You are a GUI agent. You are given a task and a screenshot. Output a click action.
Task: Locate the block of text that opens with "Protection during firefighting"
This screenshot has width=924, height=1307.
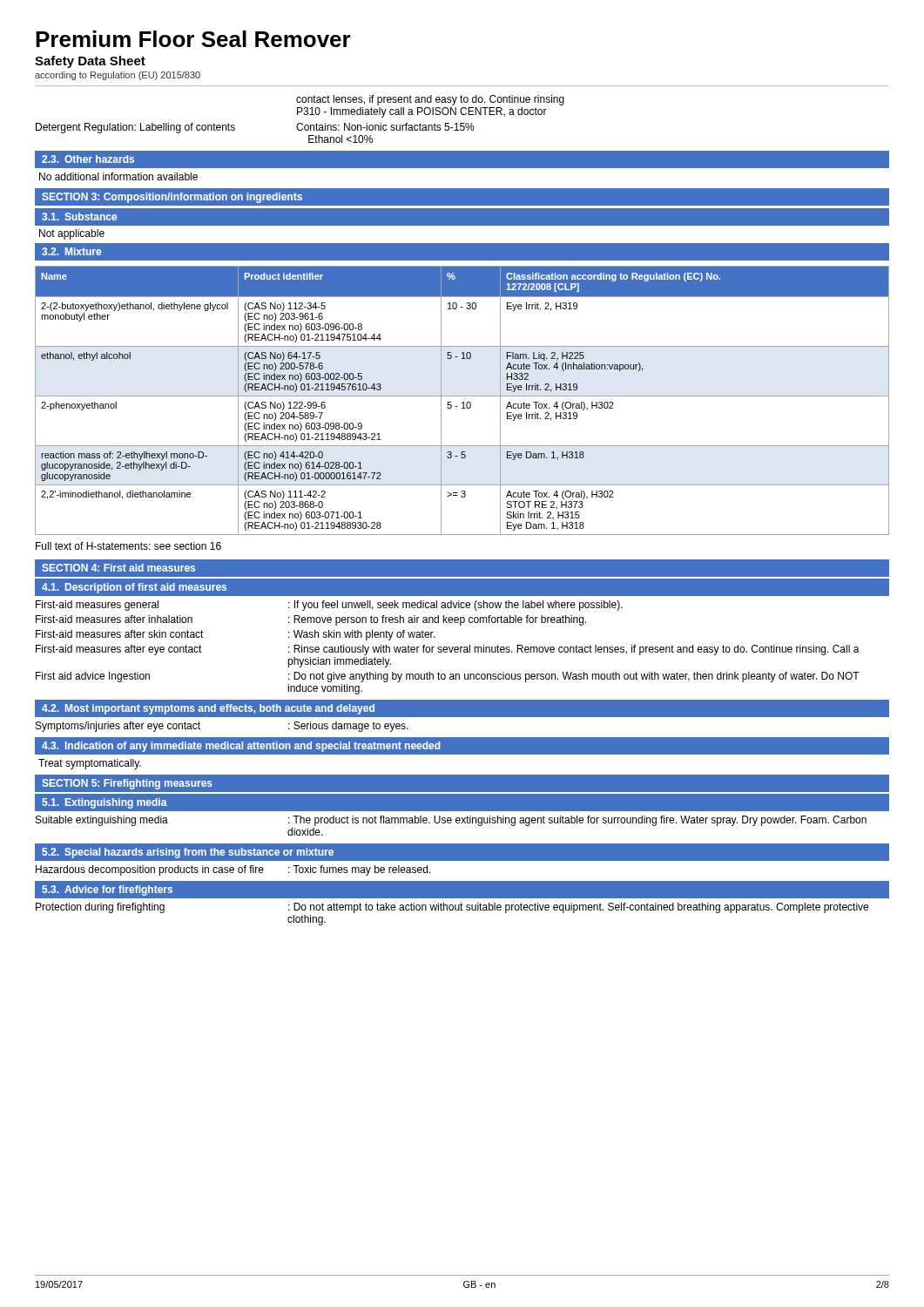pos(462,913)
